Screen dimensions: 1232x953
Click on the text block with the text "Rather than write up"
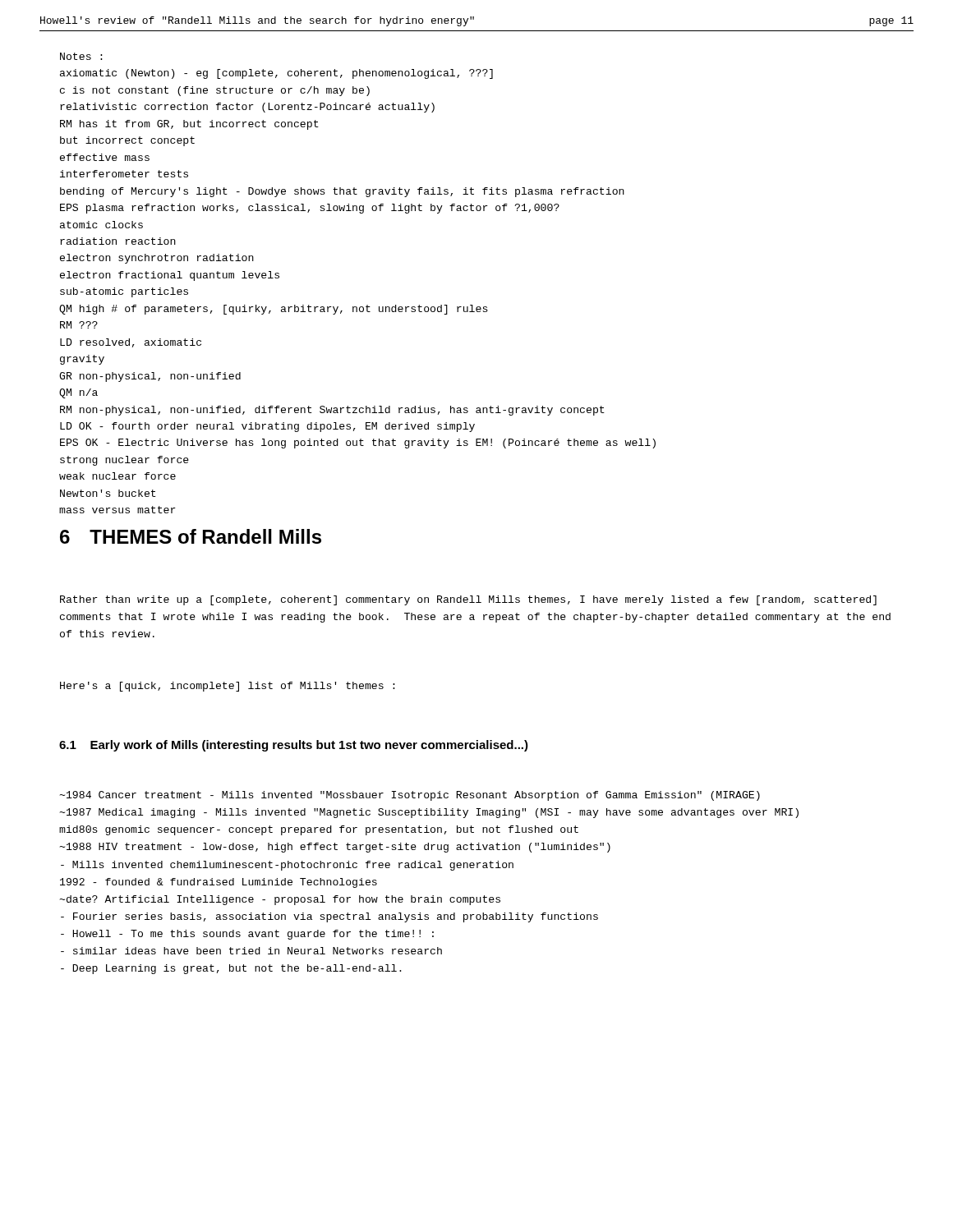(x=475, y=617)
